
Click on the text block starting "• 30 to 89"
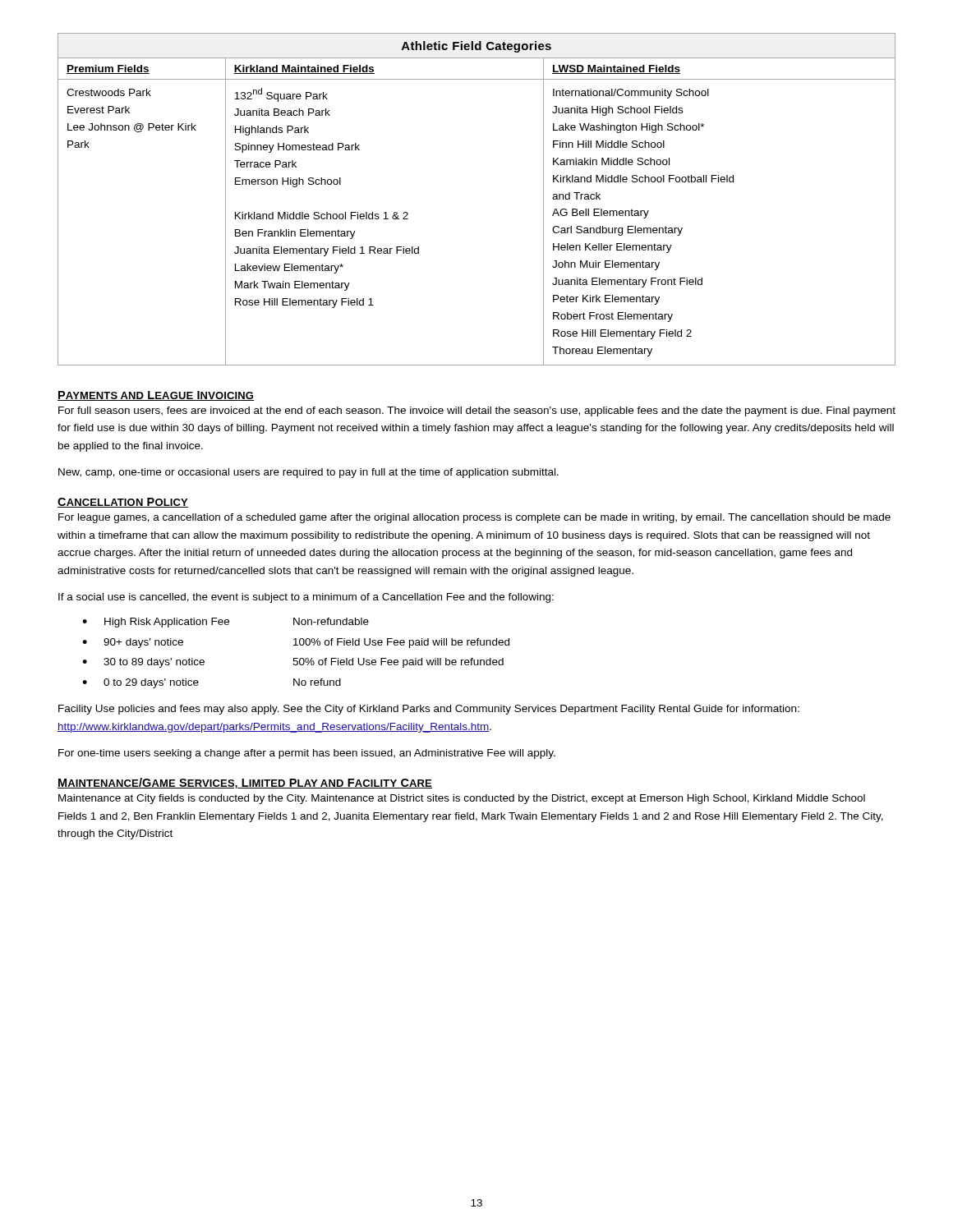coord(293,663)
